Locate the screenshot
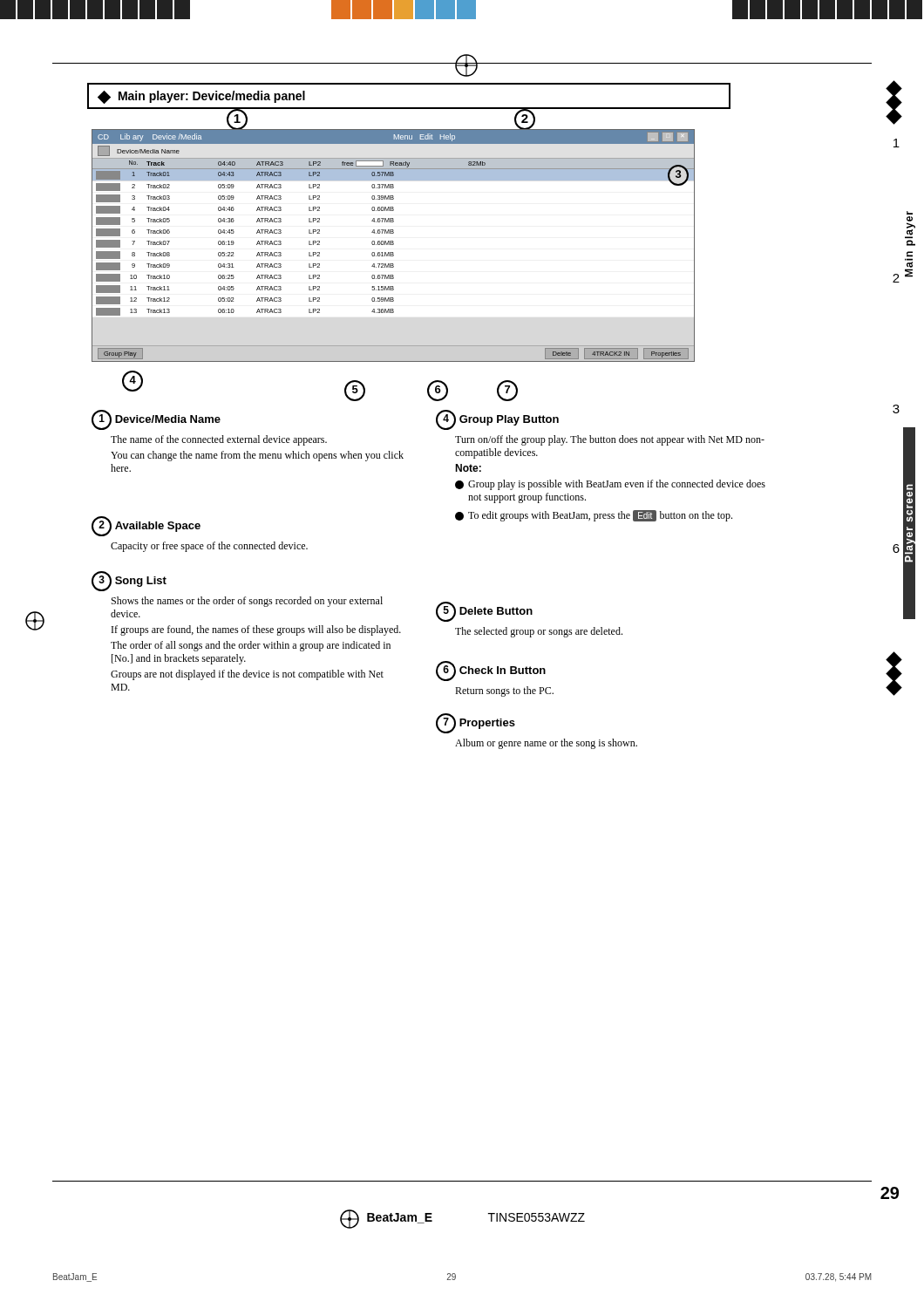 coord(393,246)
